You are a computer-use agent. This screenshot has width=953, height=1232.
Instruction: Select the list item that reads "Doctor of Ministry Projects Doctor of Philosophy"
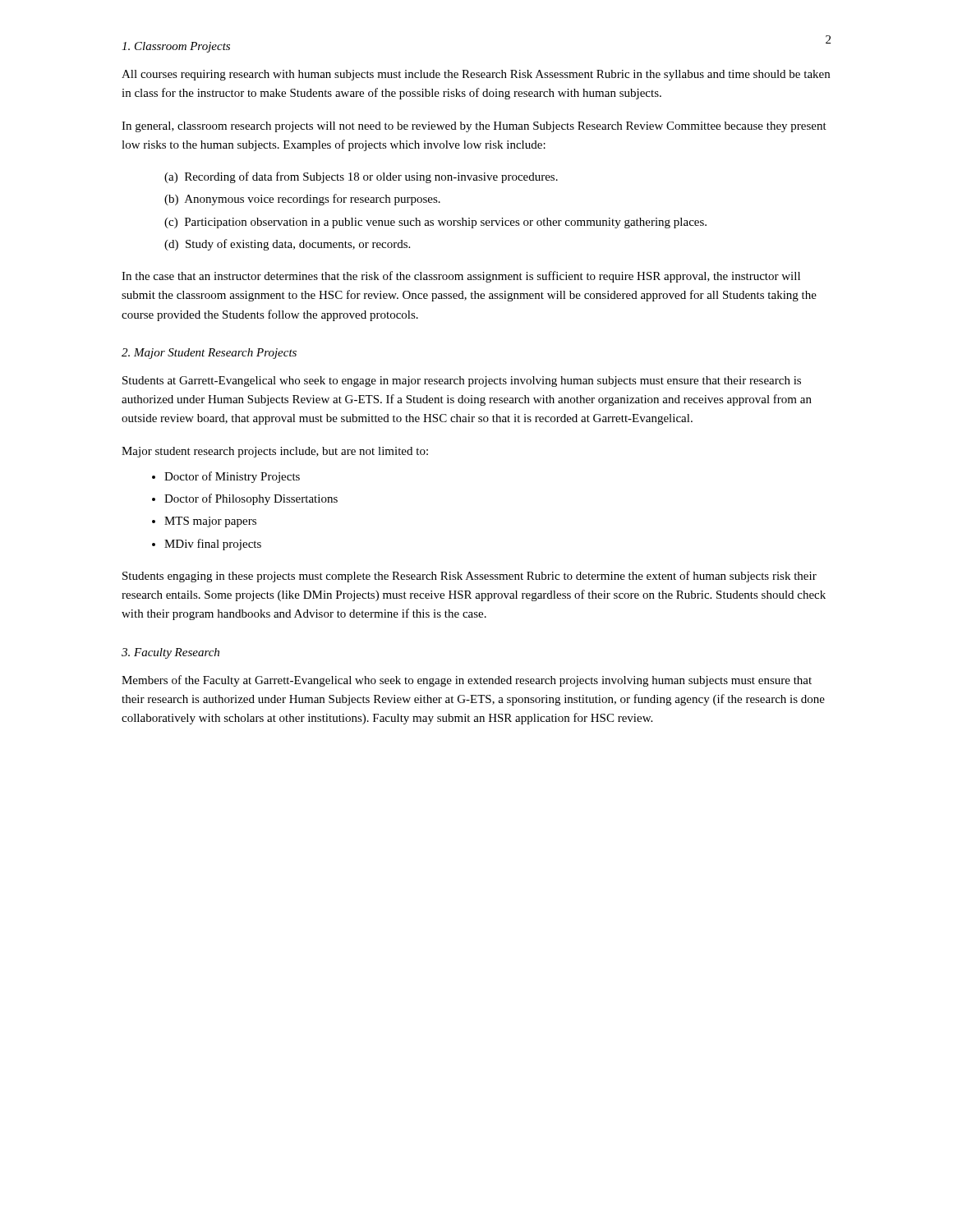click(x=232, y=477)
